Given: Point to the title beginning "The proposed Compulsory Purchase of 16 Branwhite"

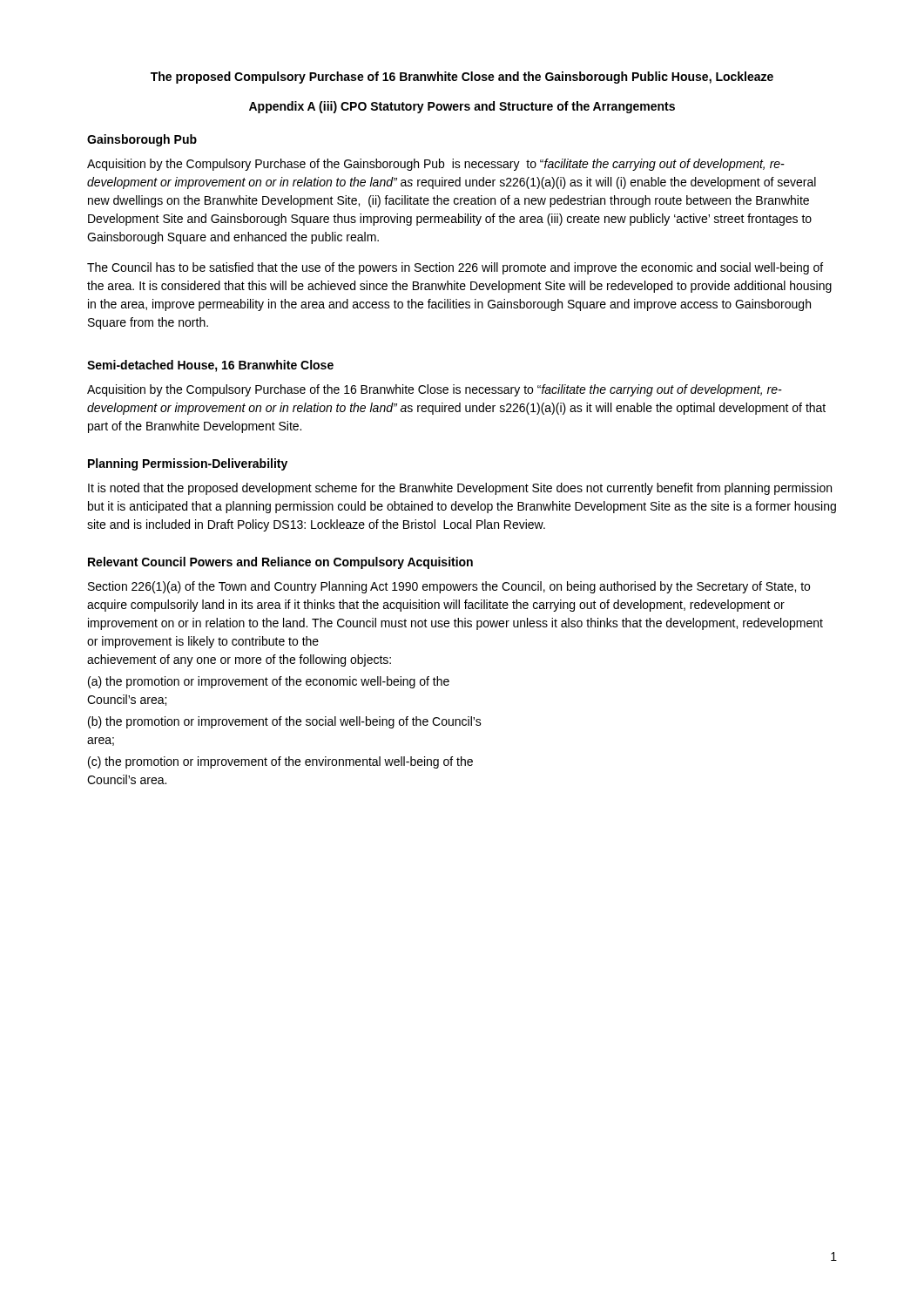Looking at the screenshot, I should tap(462, 77).
